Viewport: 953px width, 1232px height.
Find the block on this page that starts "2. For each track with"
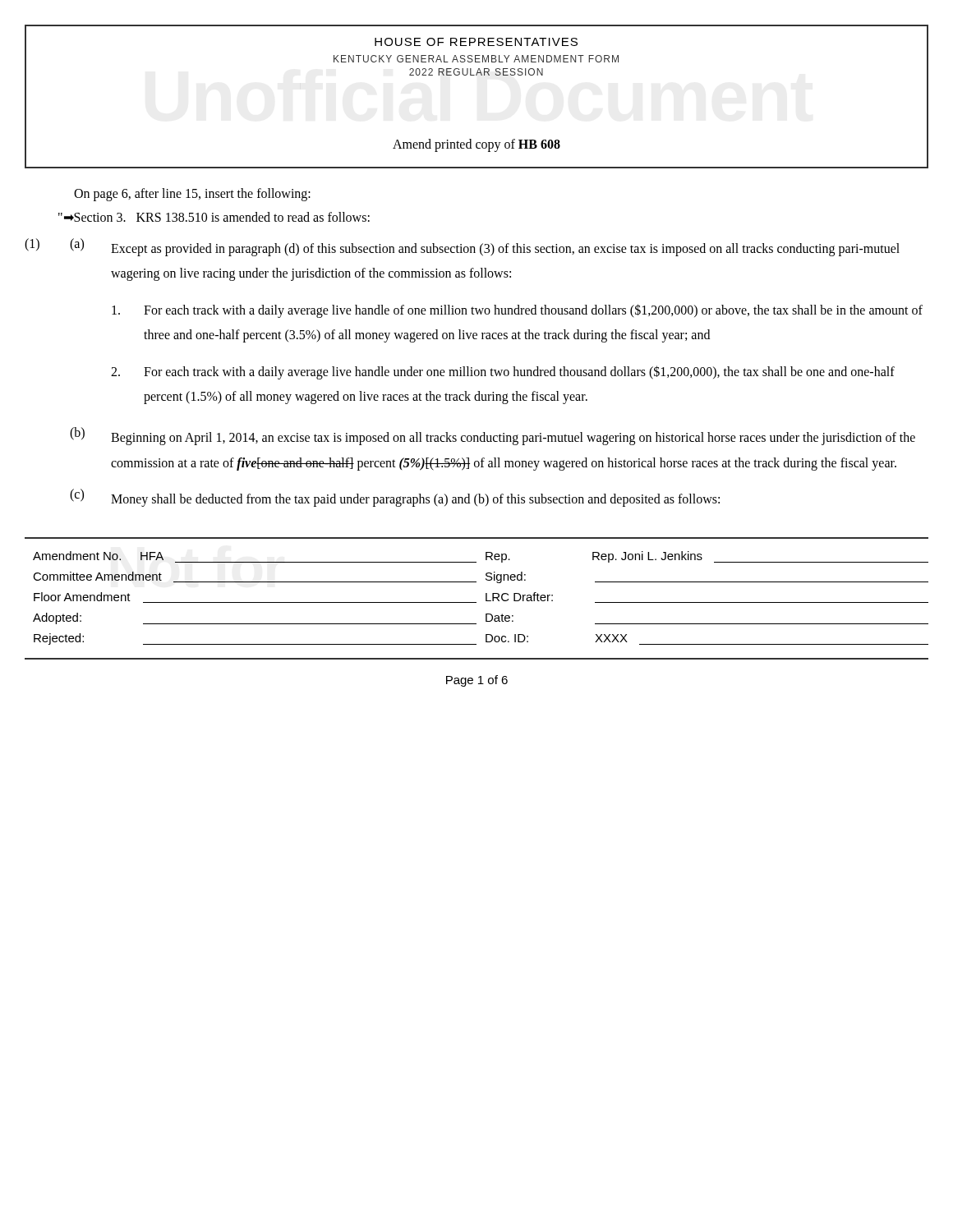pos(520,384)
